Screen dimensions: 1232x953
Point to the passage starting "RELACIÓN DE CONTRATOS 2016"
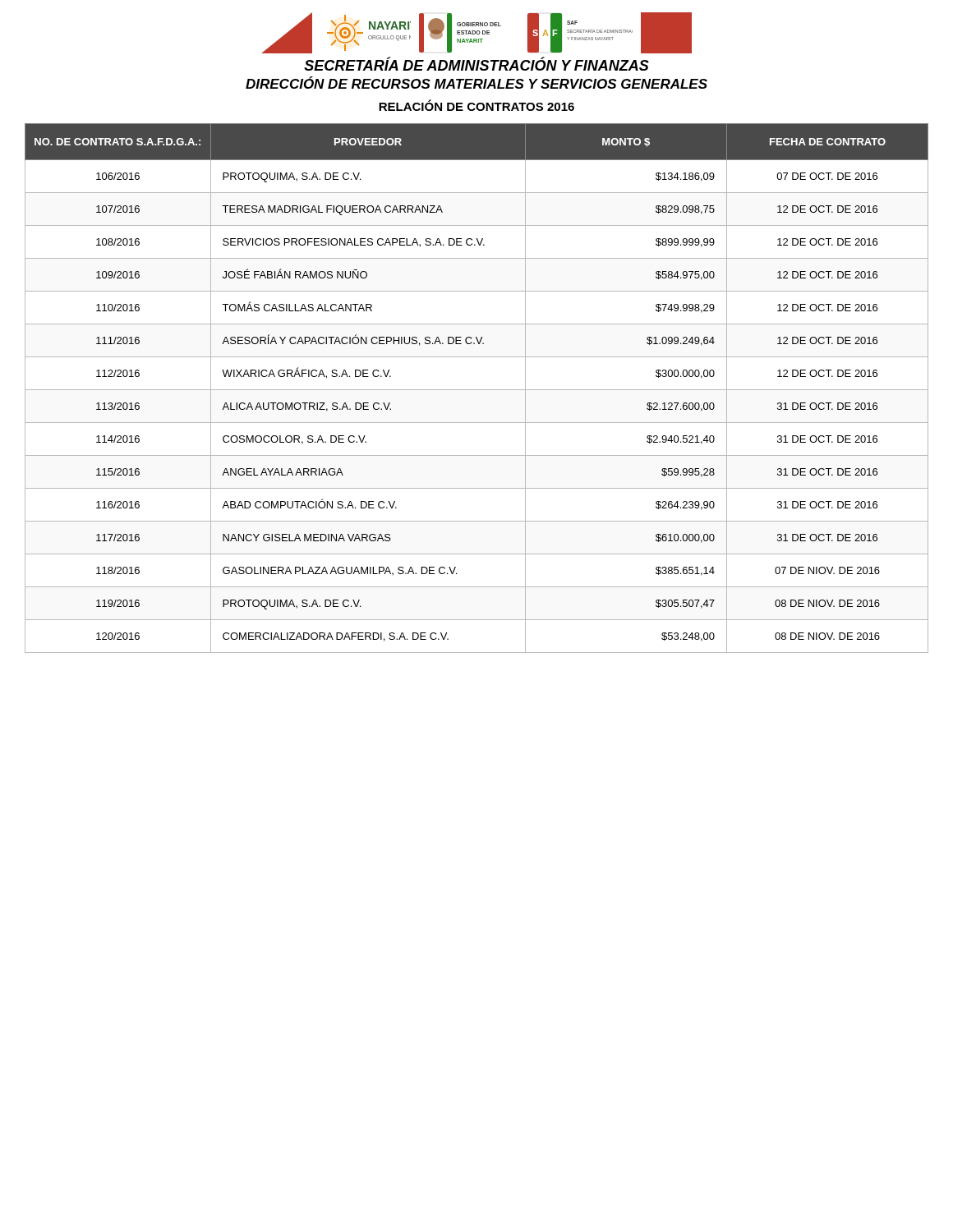pyautogui.click(x=476, y=106)
